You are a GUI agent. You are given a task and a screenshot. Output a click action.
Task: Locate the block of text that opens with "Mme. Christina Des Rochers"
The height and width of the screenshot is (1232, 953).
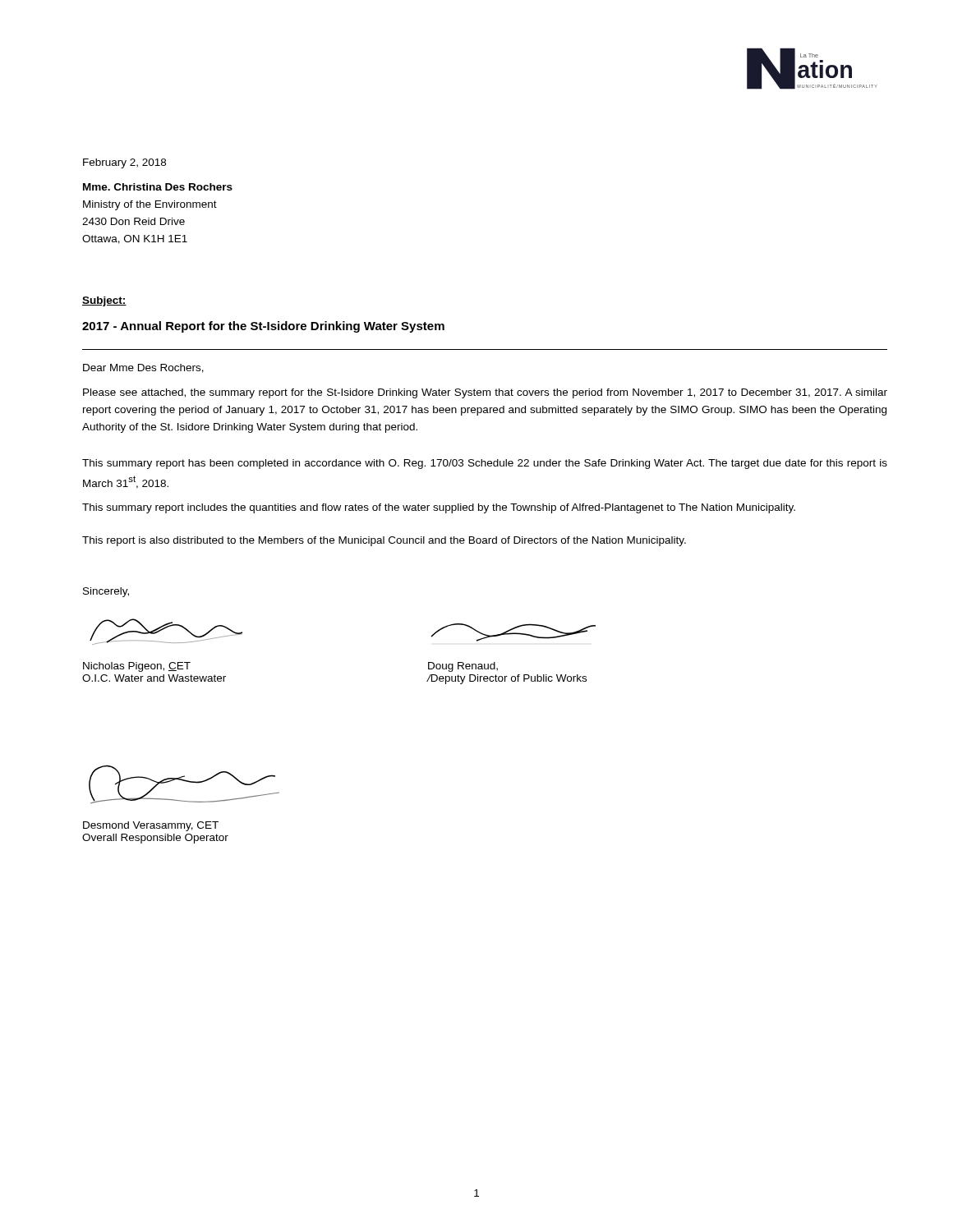(x=157, y=213)
